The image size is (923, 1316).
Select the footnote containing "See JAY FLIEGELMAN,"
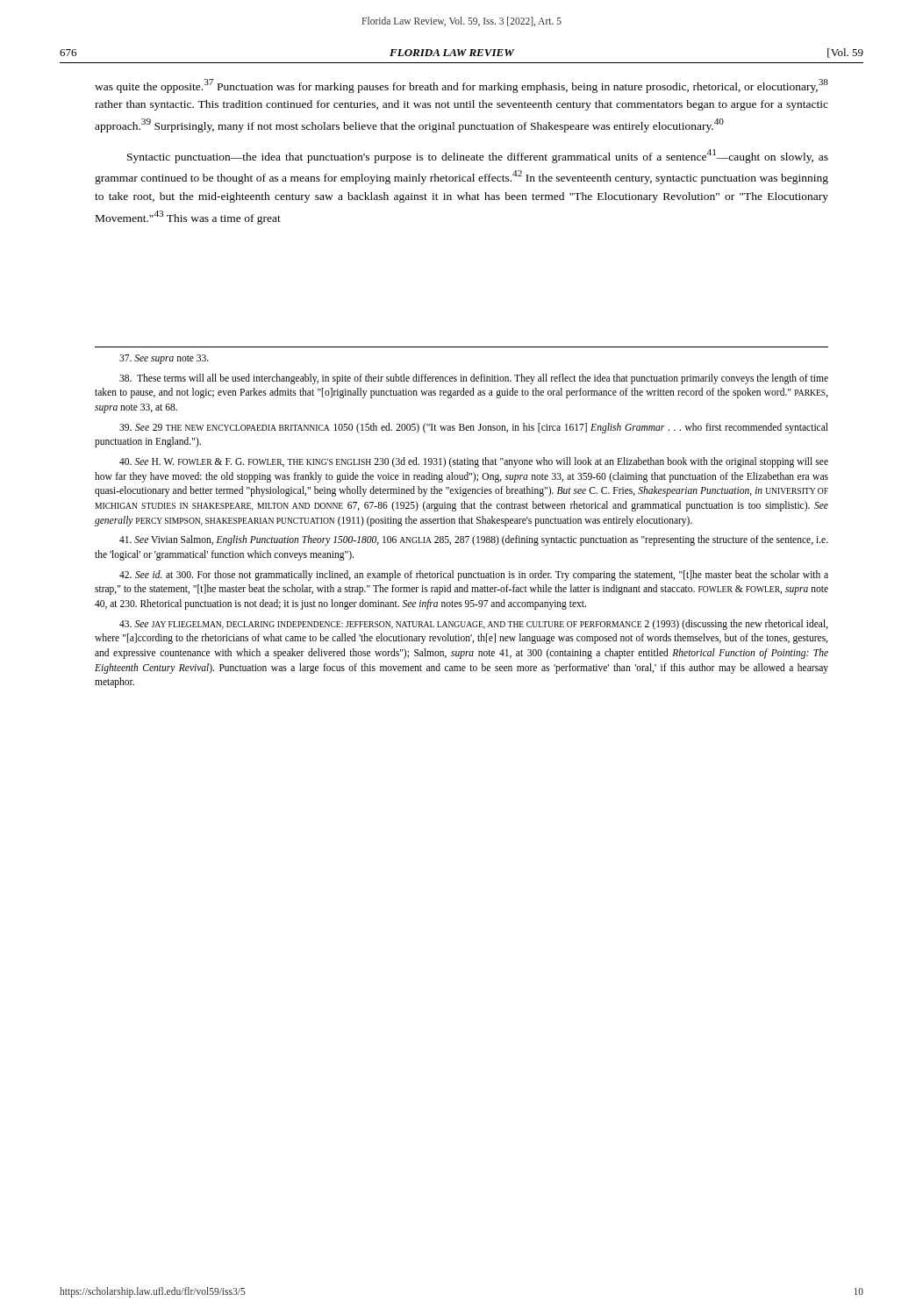click(462, 653)
